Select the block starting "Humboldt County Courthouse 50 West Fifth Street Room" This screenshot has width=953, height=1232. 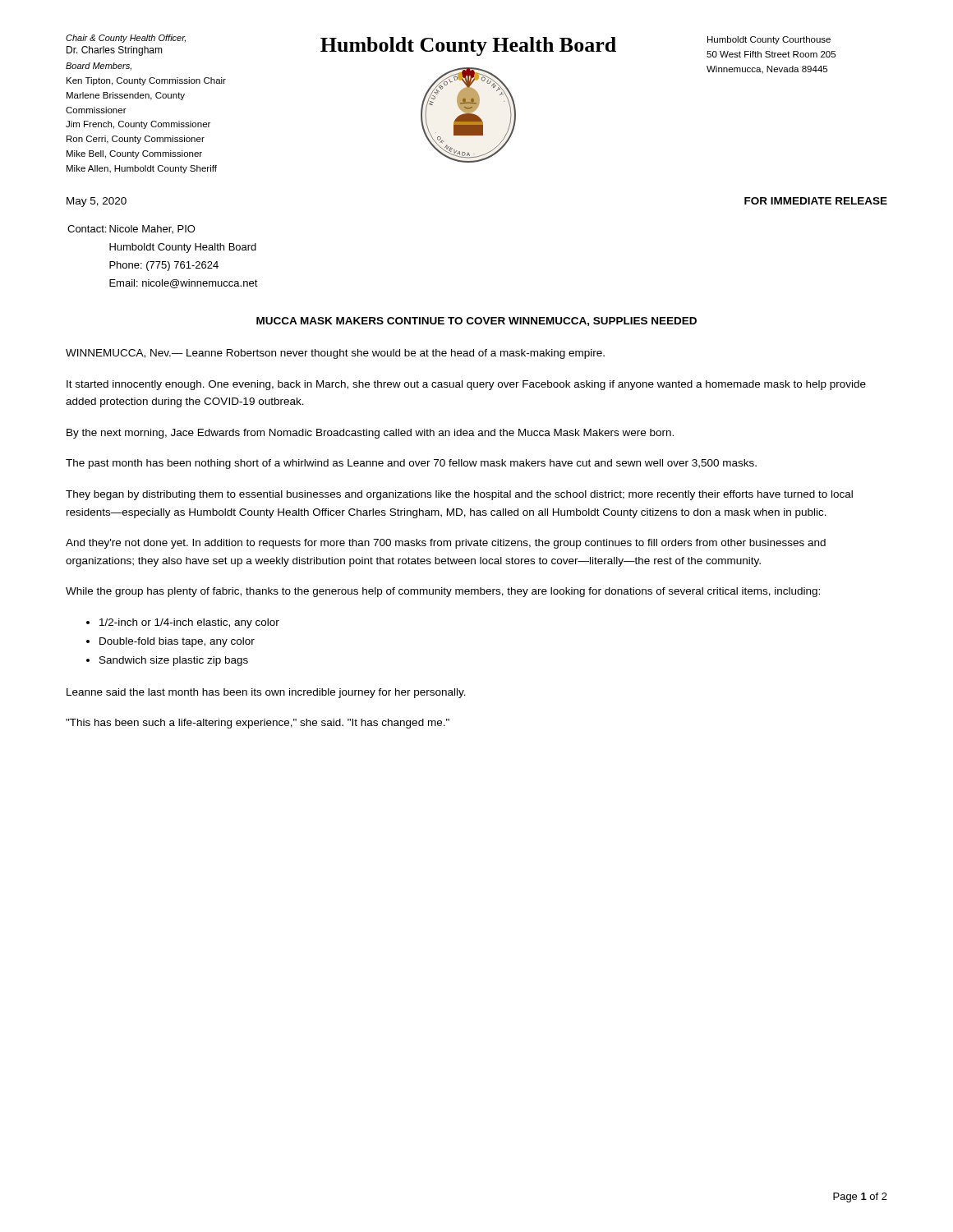coord(771,54)
